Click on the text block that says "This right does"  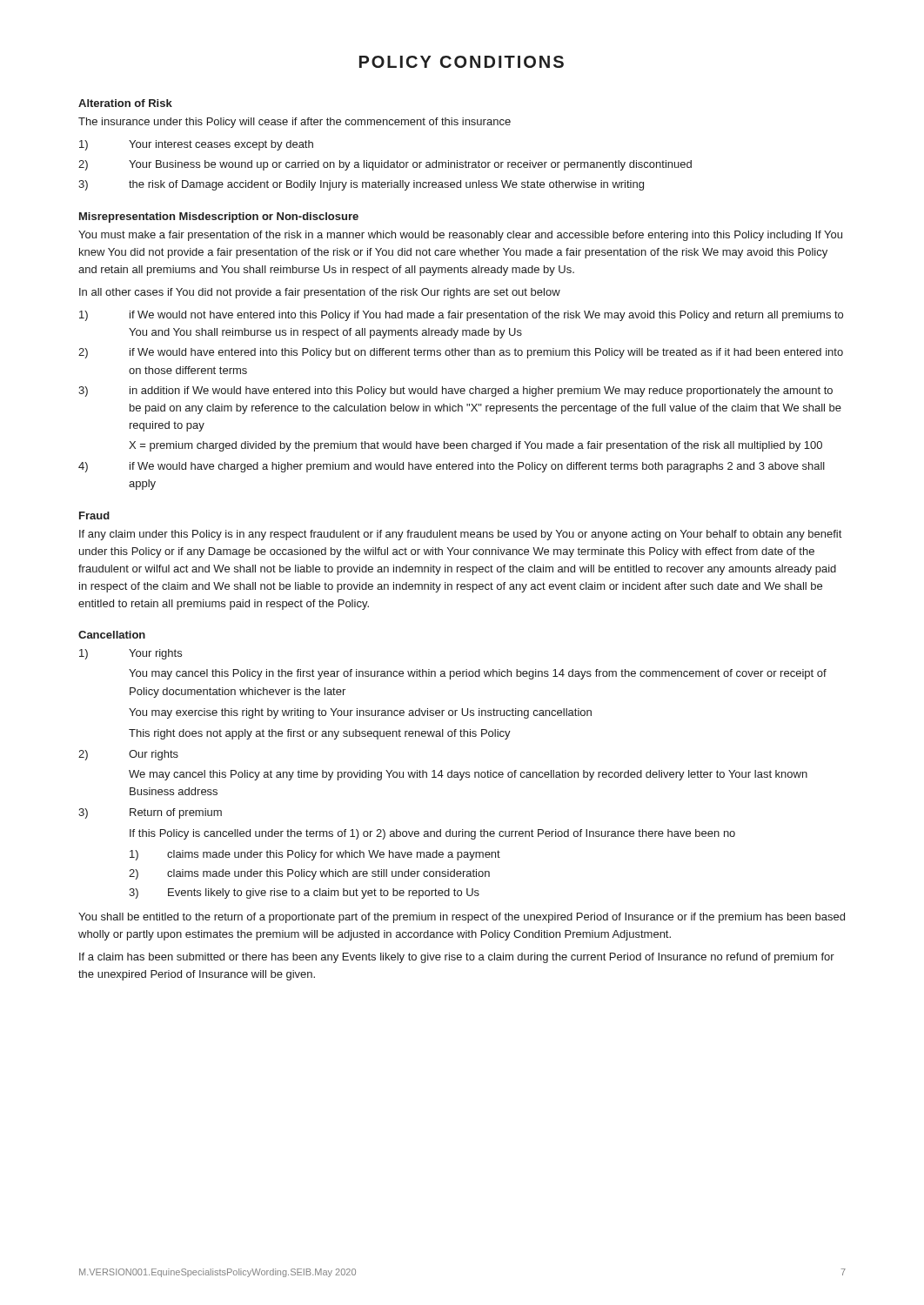point(320,733)
